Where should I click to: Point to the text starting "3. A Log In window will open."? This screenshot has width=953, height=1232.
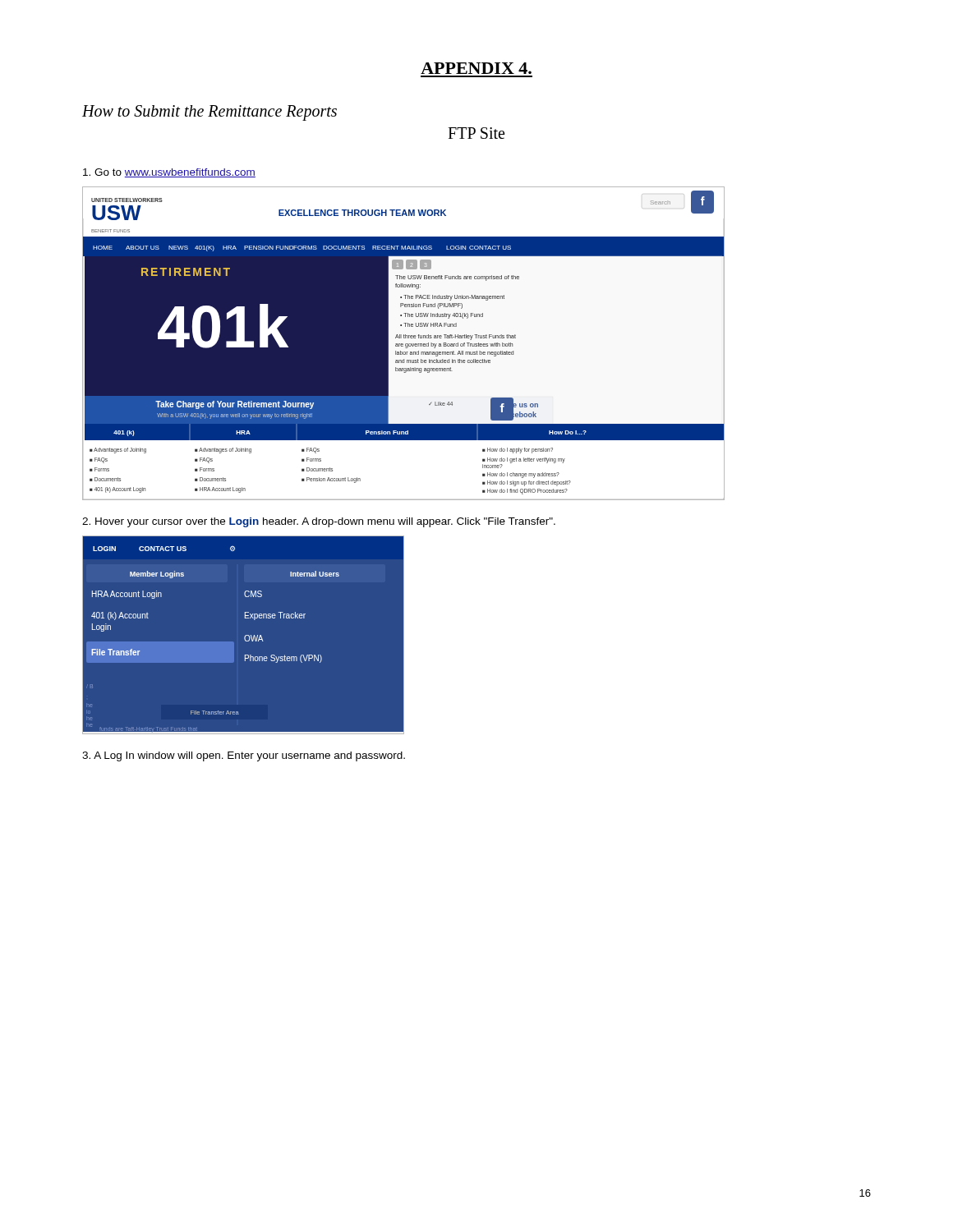[x=244, y=755]
